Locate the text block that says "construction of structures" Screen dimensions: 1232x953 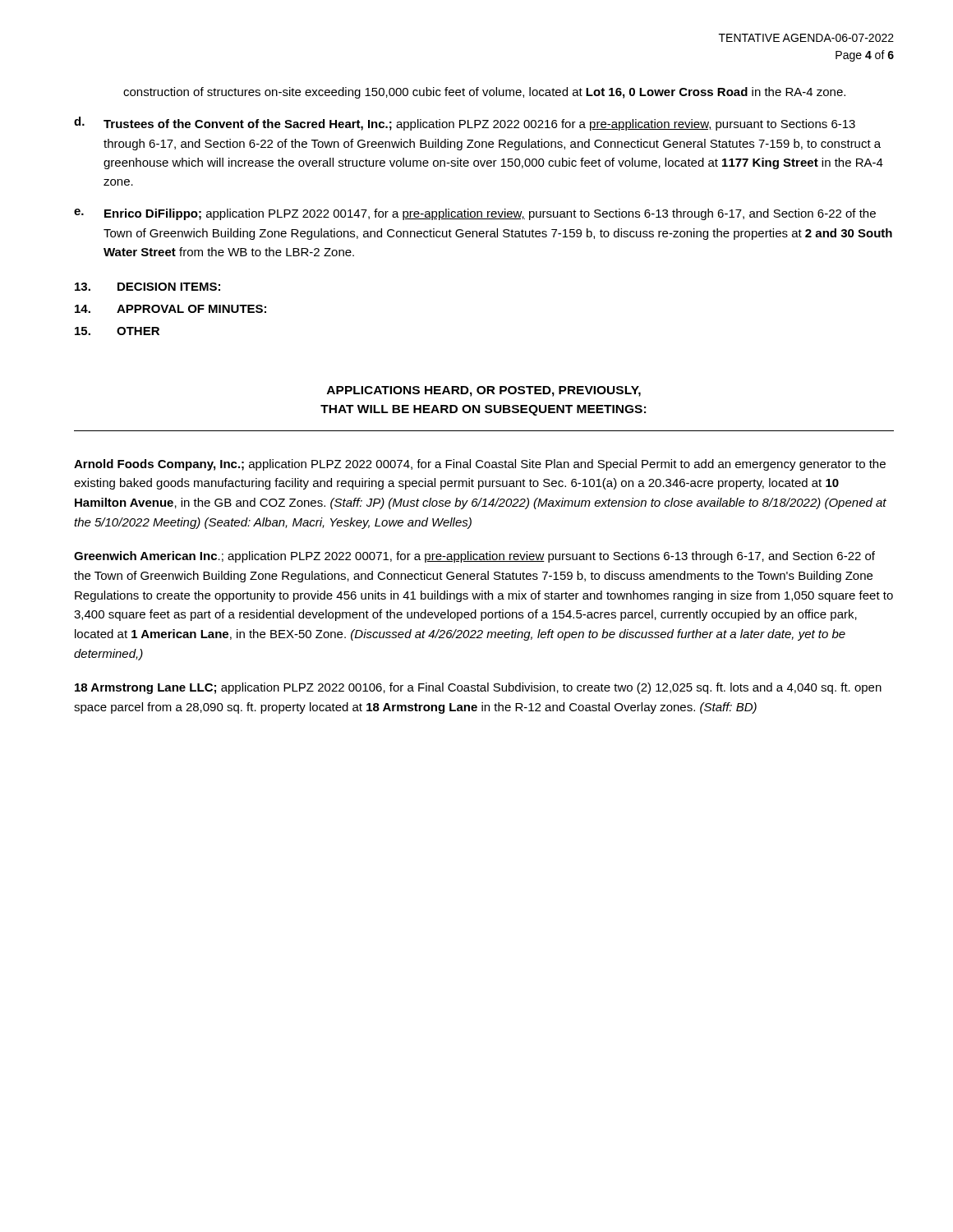(485, 92)
